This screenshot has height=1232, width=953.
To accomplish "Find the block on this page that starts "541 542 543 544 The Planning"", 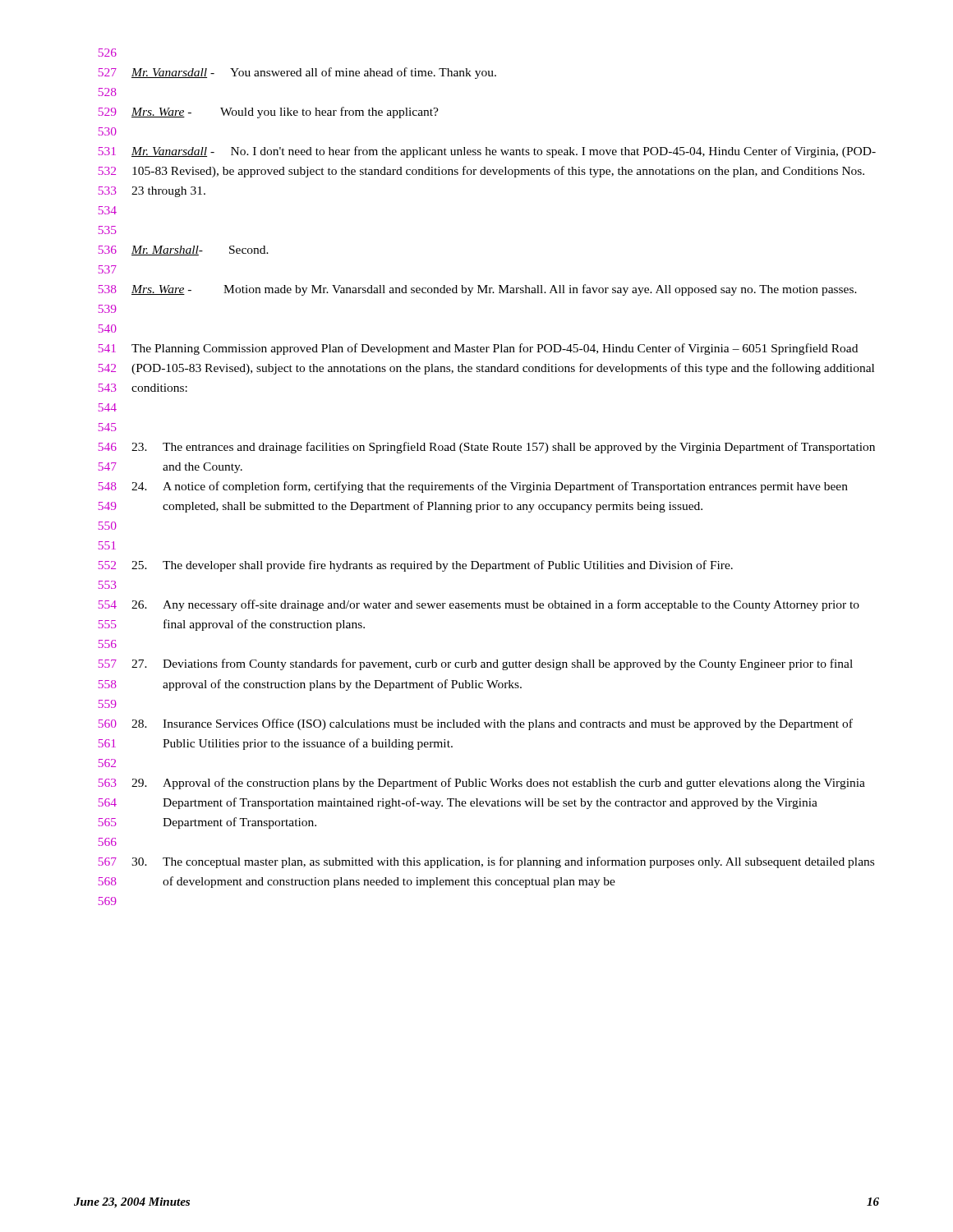I will tap(476, 378).
